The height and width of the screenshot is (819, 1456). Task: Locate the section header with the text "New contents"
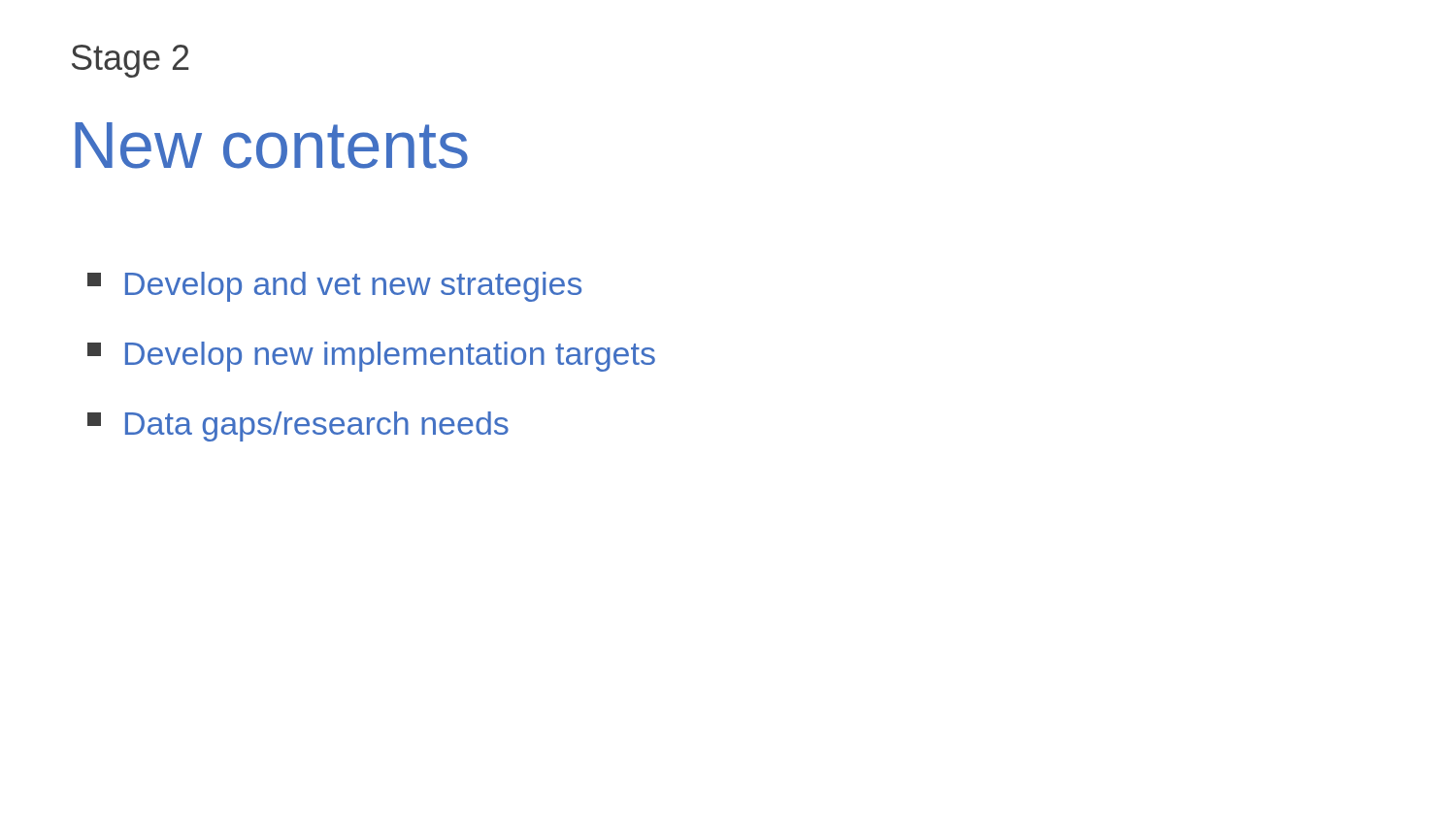[x=270, y=145]
